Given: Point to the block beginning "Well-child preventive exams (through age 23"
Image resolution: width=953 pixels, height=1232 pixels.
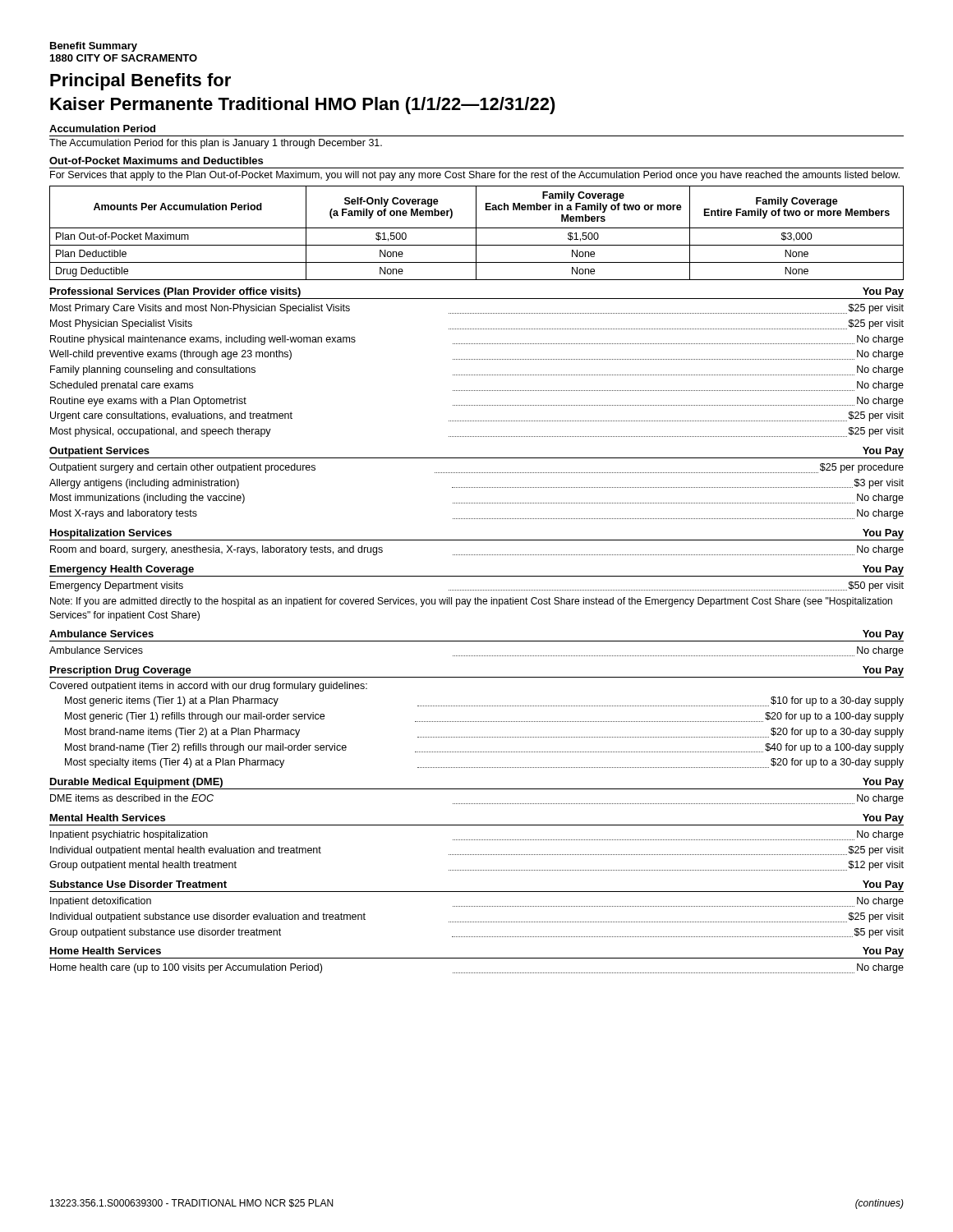Looking at the screenshot, I should pos(476,355).
